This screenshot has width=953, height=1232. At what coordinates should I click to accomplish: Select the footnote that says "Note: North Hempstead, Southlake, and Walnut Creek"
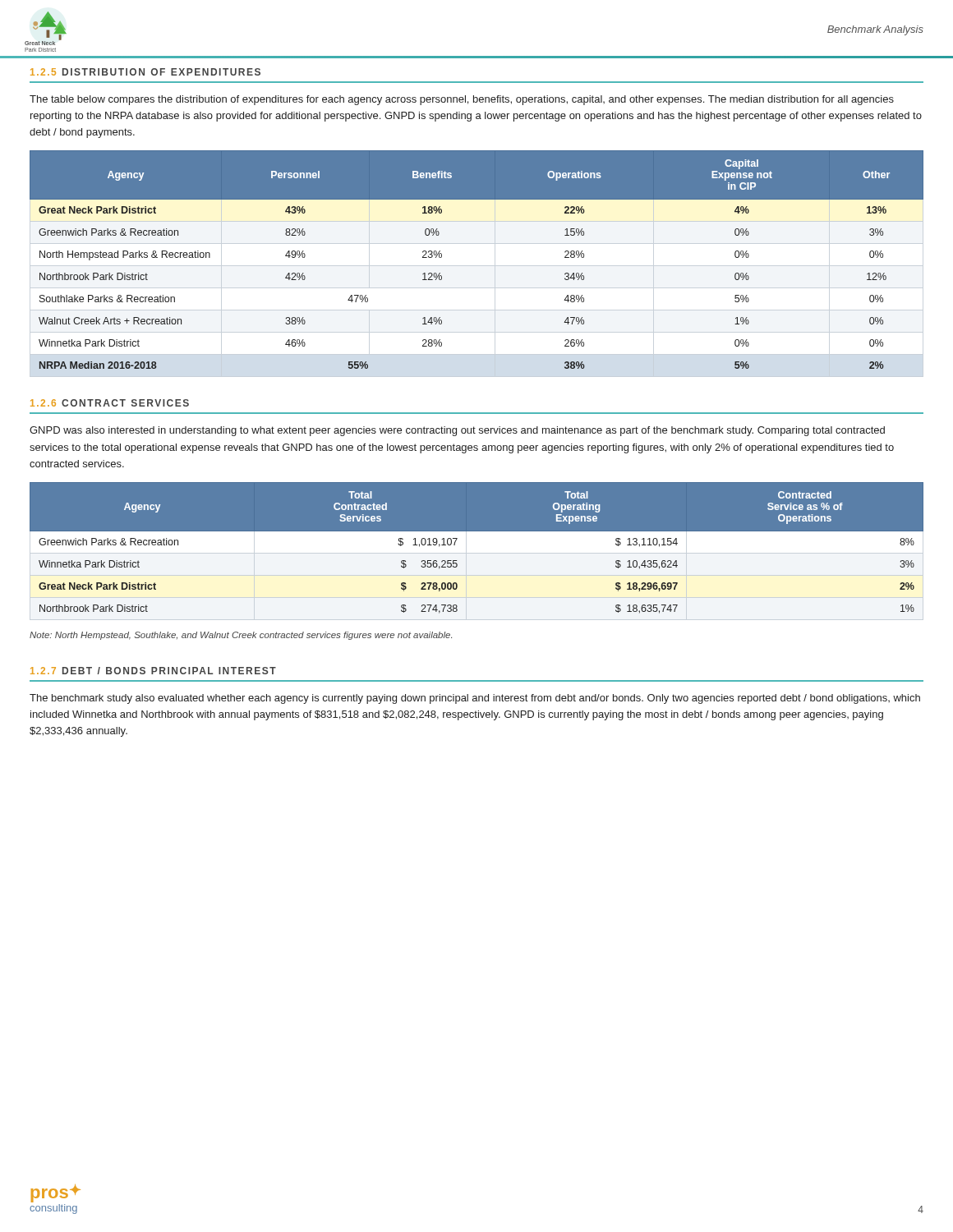241,635
